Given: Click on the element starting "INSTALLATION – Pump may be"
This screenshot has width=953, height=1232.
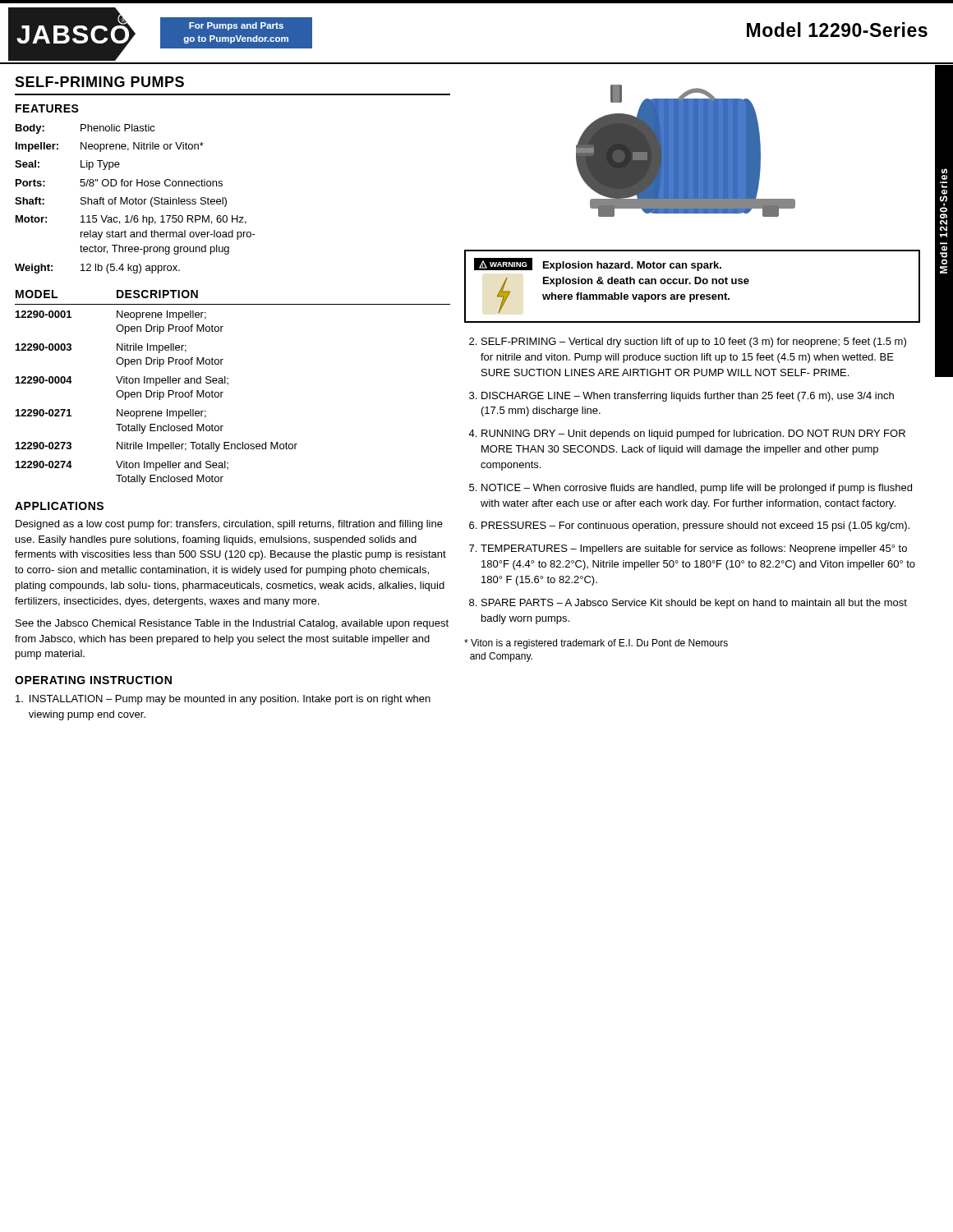Looking at the screenshot, I should 232,707.
